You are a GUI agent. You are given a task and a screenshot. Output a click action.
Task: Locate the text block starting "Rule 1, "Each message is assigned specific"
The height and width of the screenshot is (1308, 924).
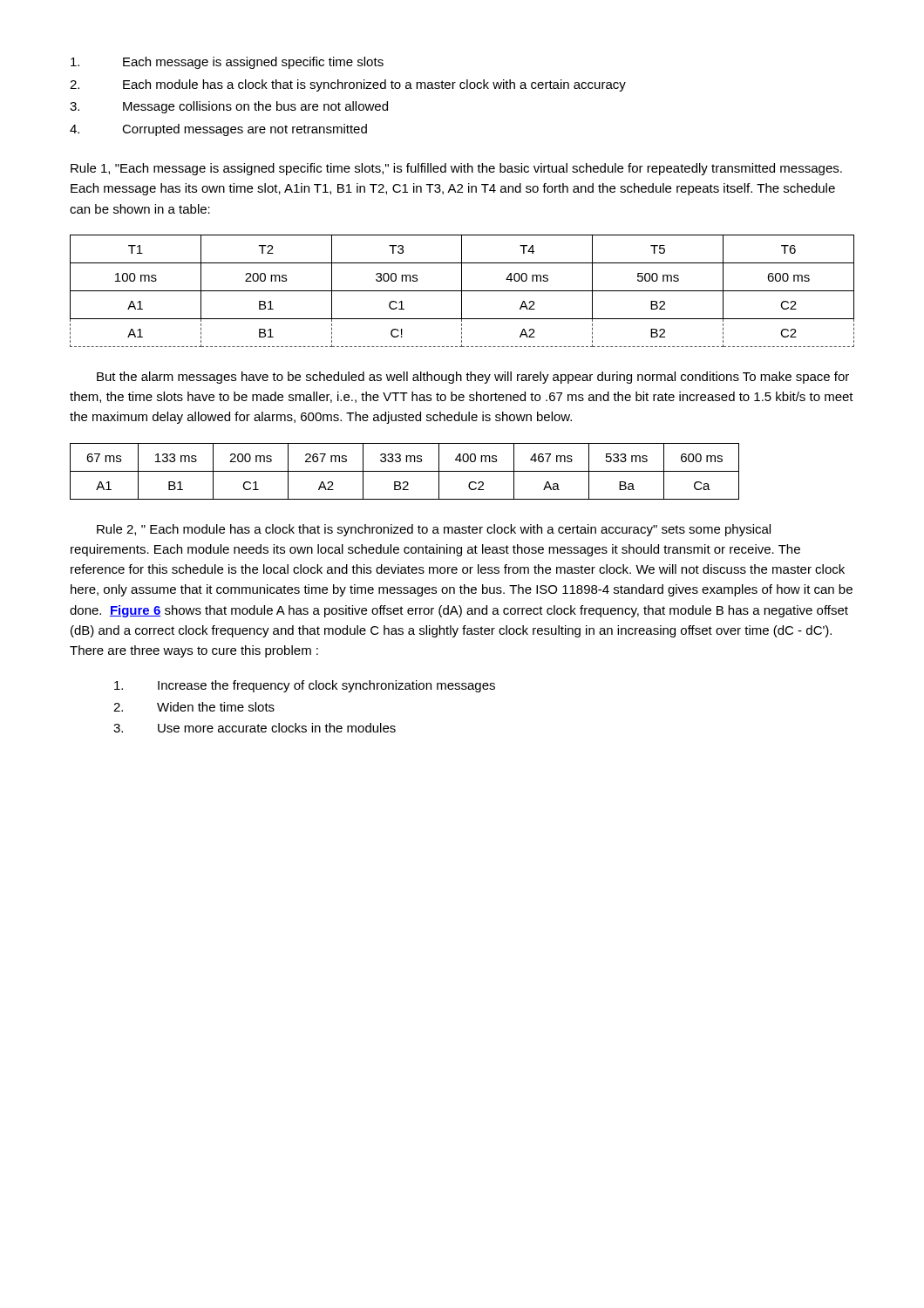click(x=456, y=188)
